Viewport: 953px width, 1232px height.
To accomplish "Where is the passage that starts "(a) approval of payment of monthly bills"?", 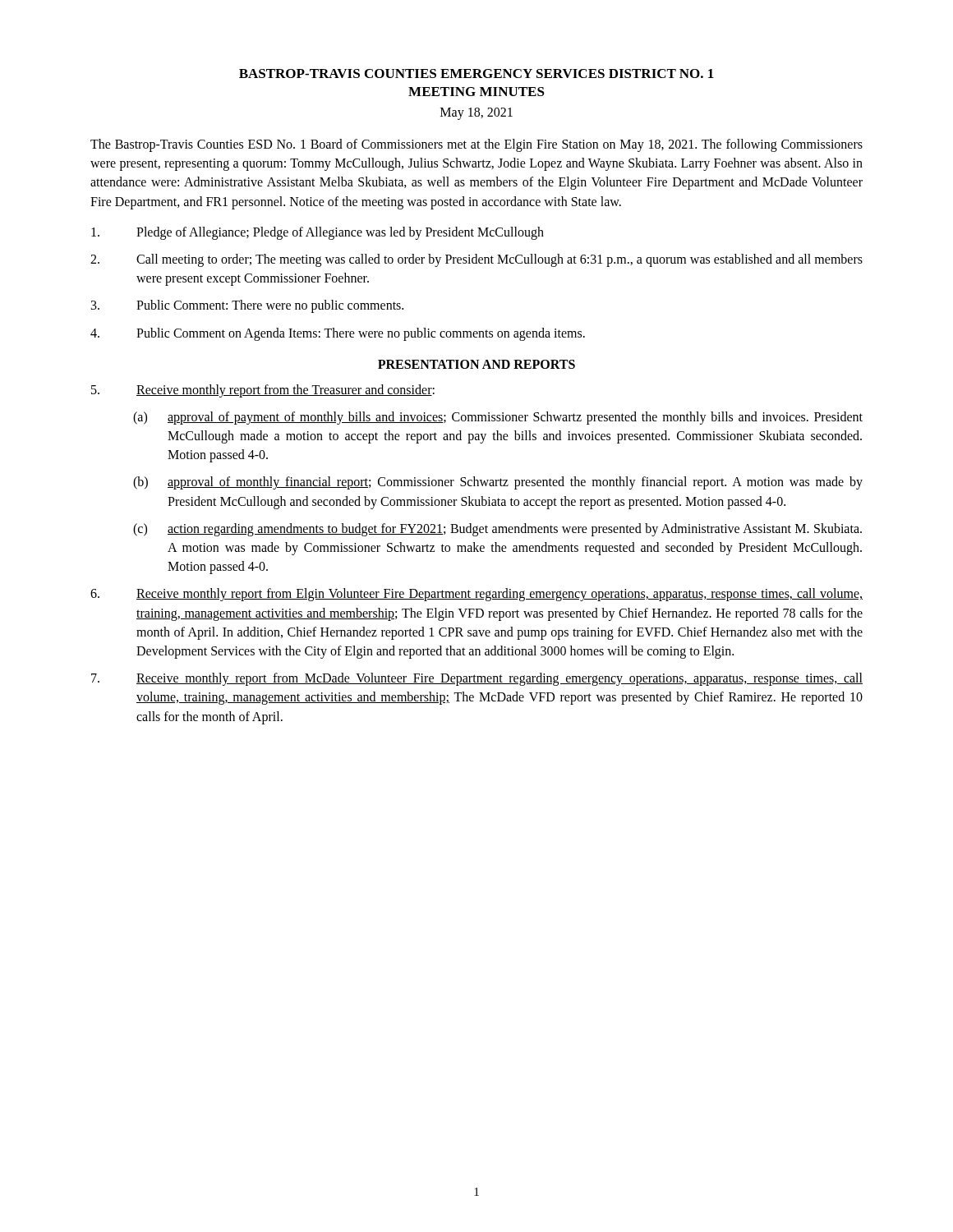I will (498, 436).
